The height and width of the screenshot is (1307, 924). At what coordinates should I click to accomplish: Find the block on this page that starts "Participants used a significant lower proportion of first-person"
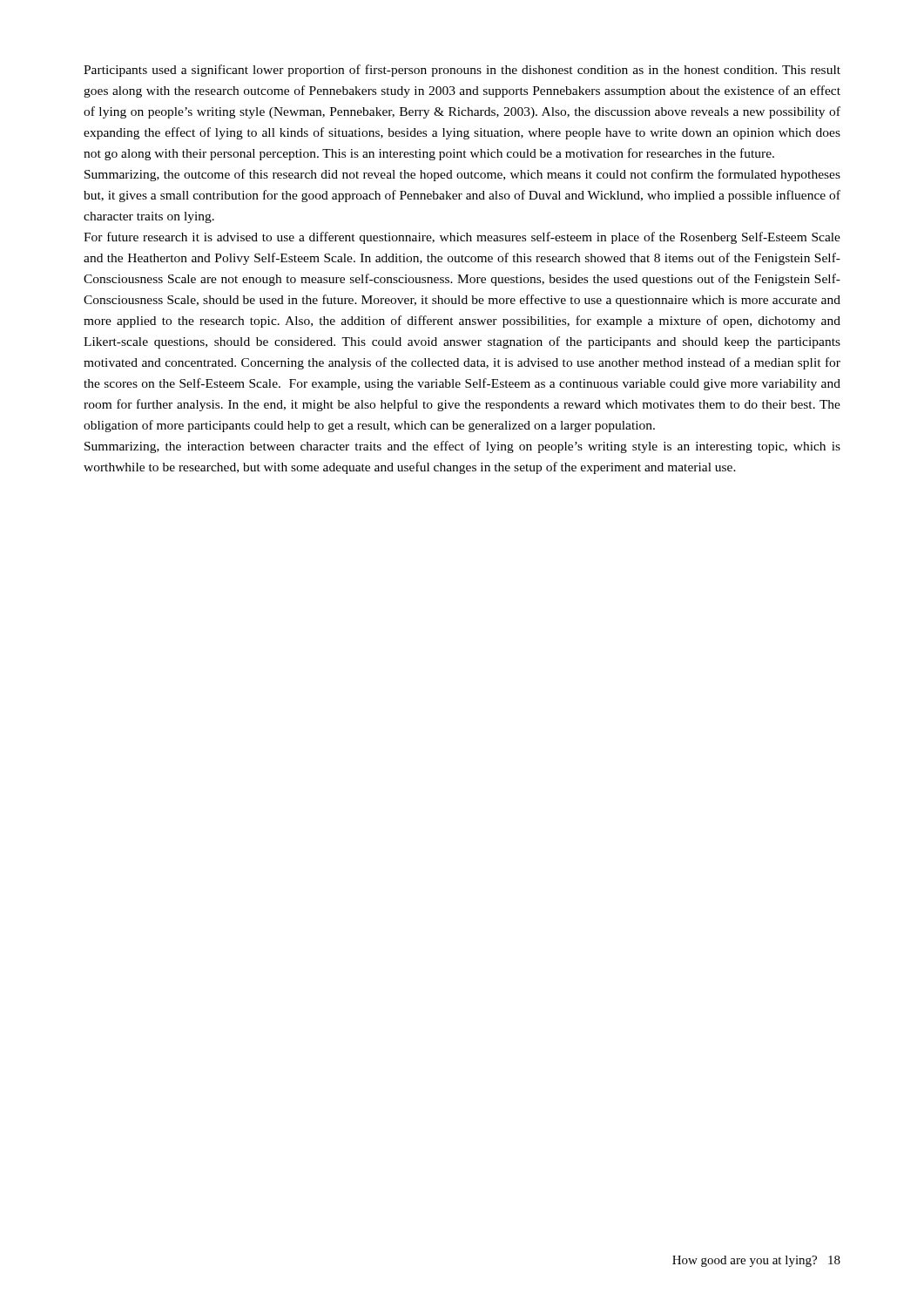[462, 268]
